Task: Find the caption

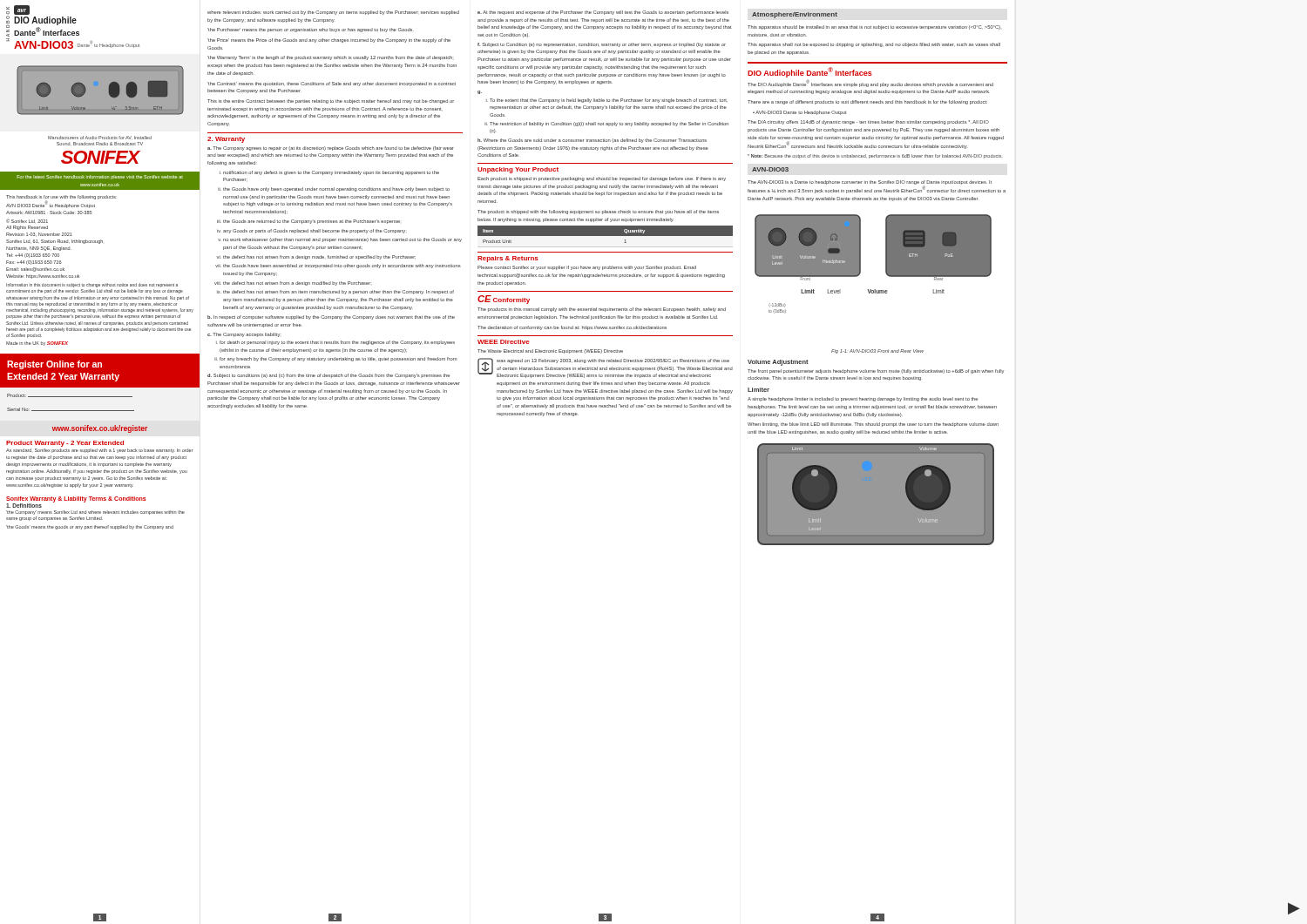Action: click(x=877, y=351)
